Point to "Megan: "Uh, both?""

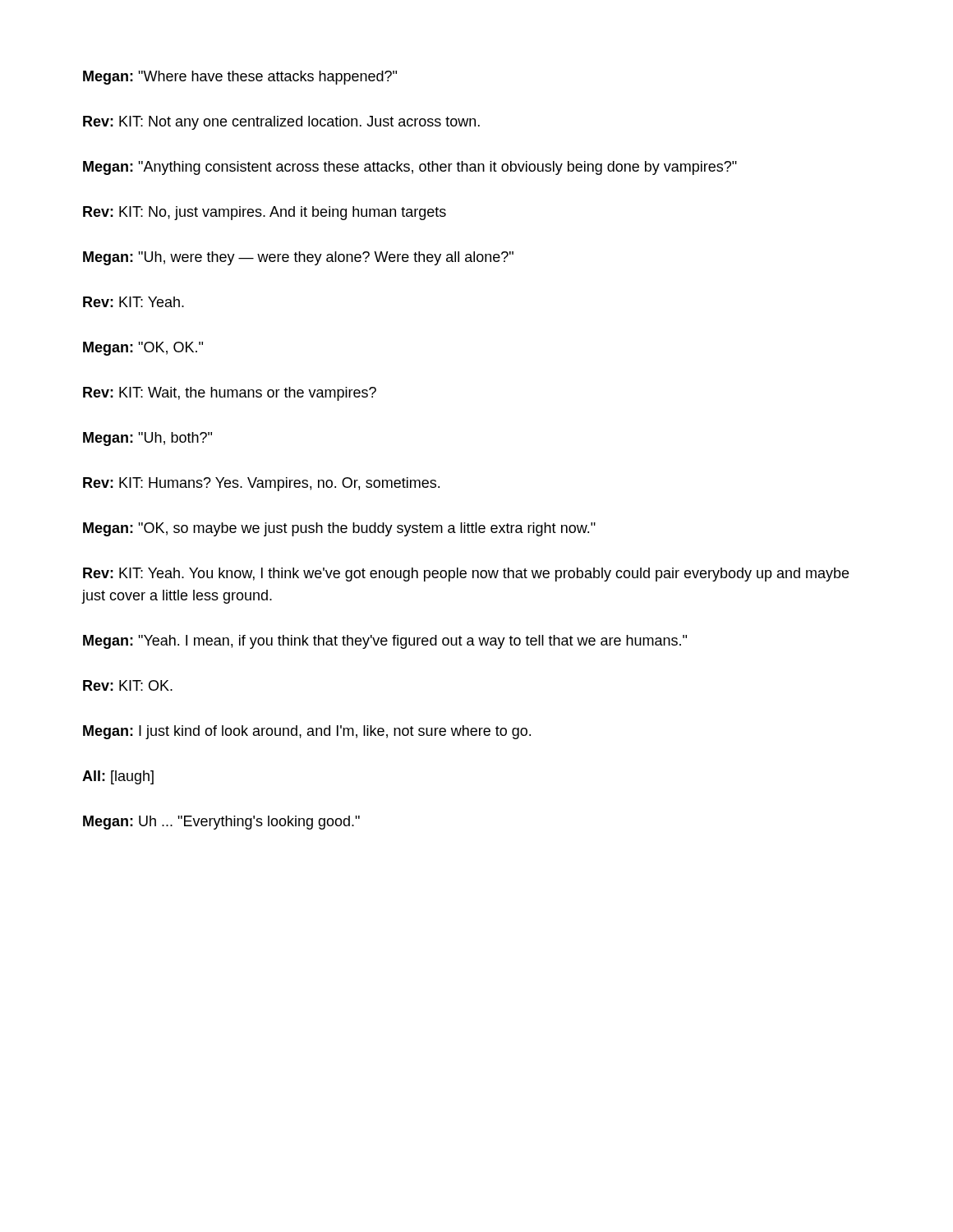click(x=147, y=438)
